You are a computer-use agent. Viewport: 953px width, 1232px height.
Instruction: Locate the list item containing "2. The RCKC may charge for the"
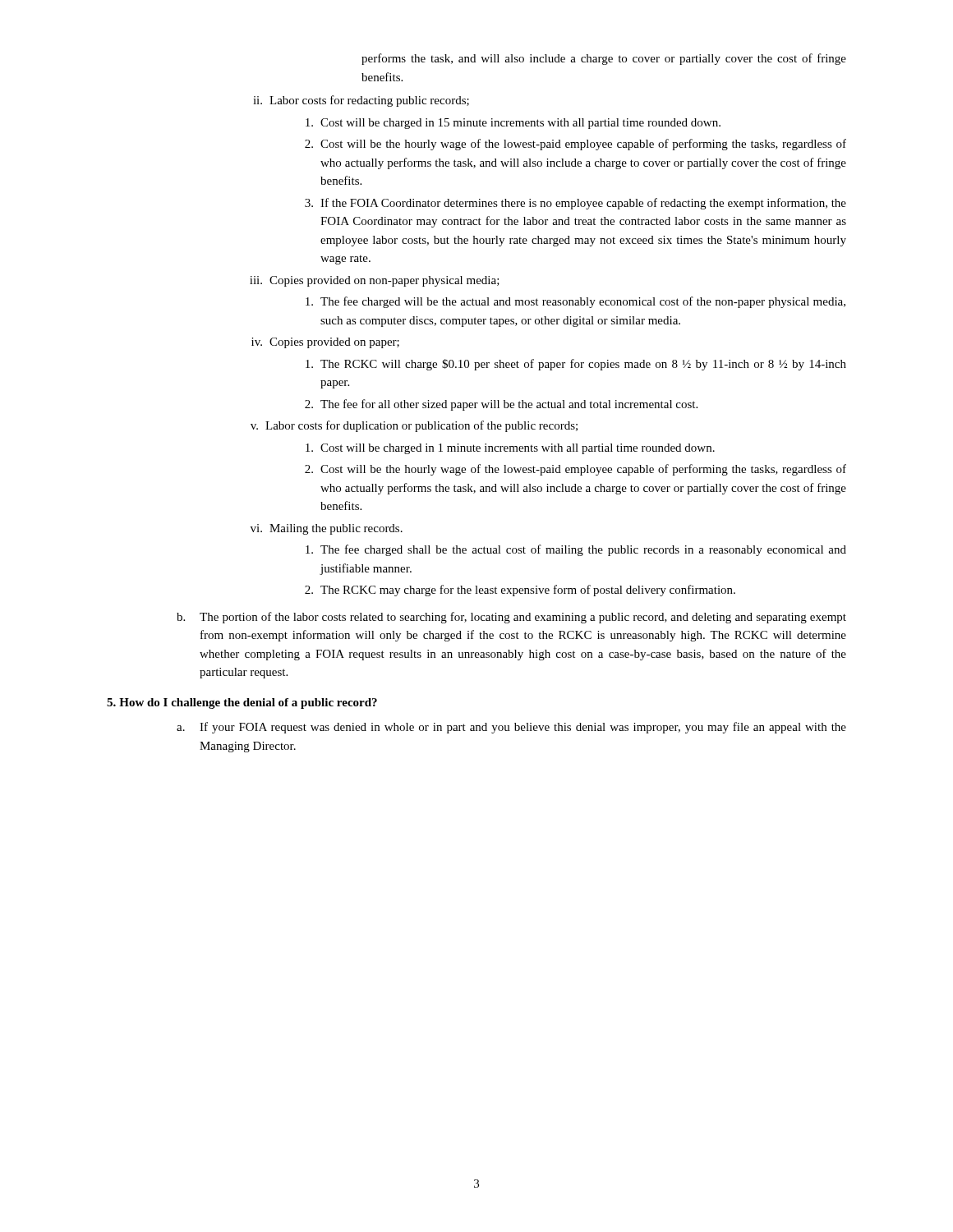[571, 590]
